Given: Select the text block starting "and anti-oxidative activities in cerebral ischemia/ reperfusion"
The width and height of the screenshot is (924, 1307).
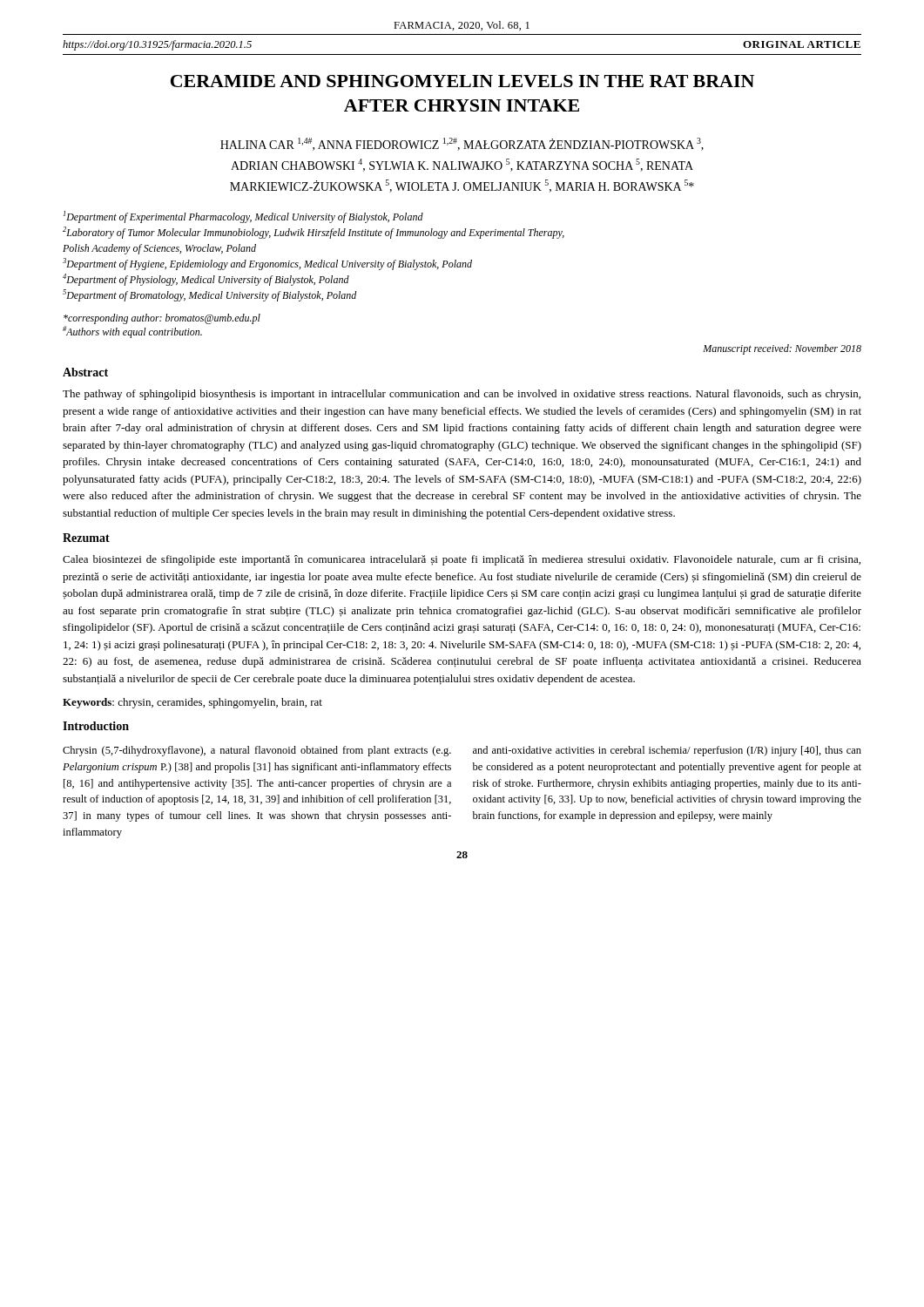Looking at the screenshot, I should pos(667,783).
